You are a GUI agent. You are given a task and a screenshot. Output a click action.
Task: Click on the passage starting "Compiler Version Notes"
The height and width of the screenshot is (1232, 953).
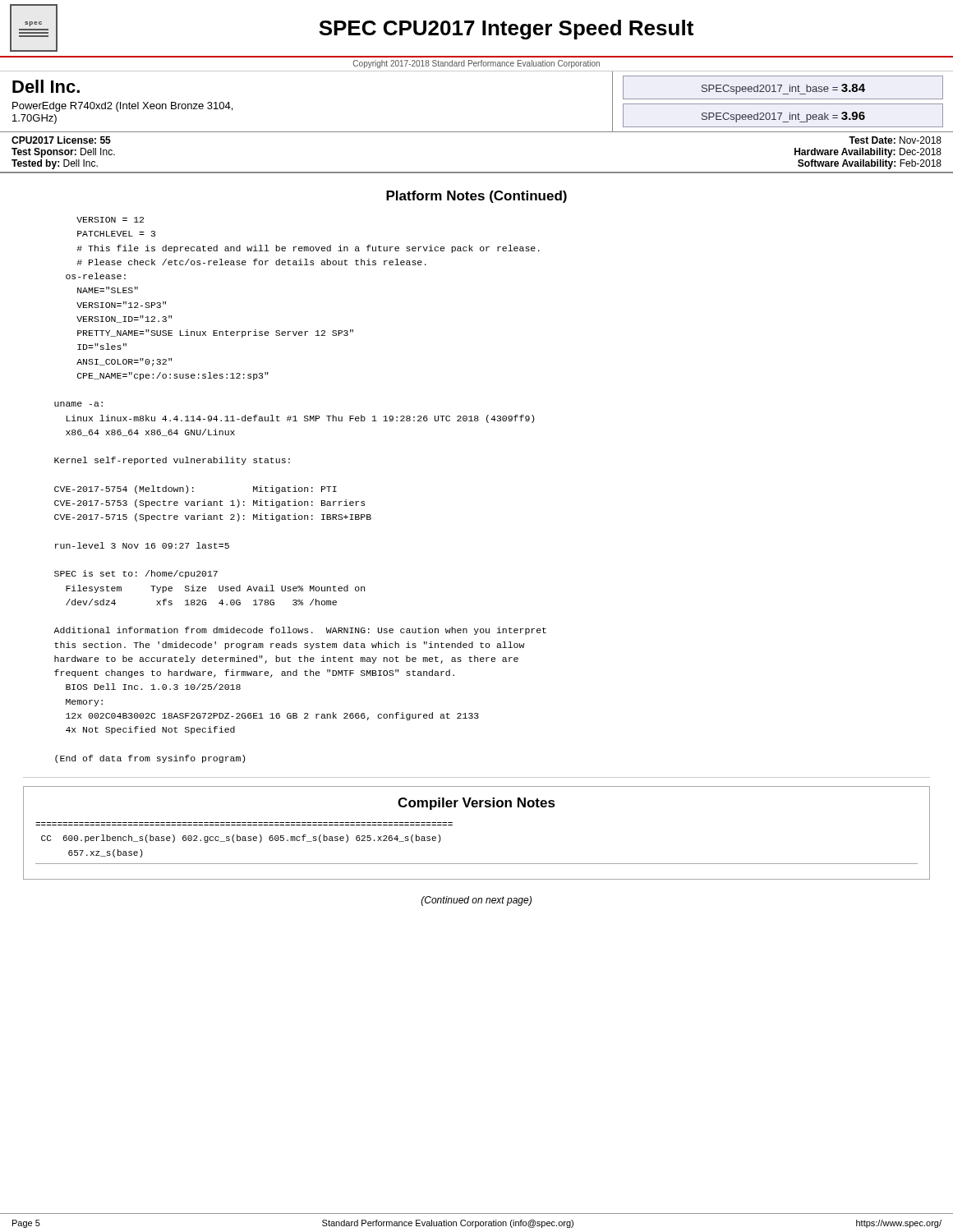[x=476, y=803]
